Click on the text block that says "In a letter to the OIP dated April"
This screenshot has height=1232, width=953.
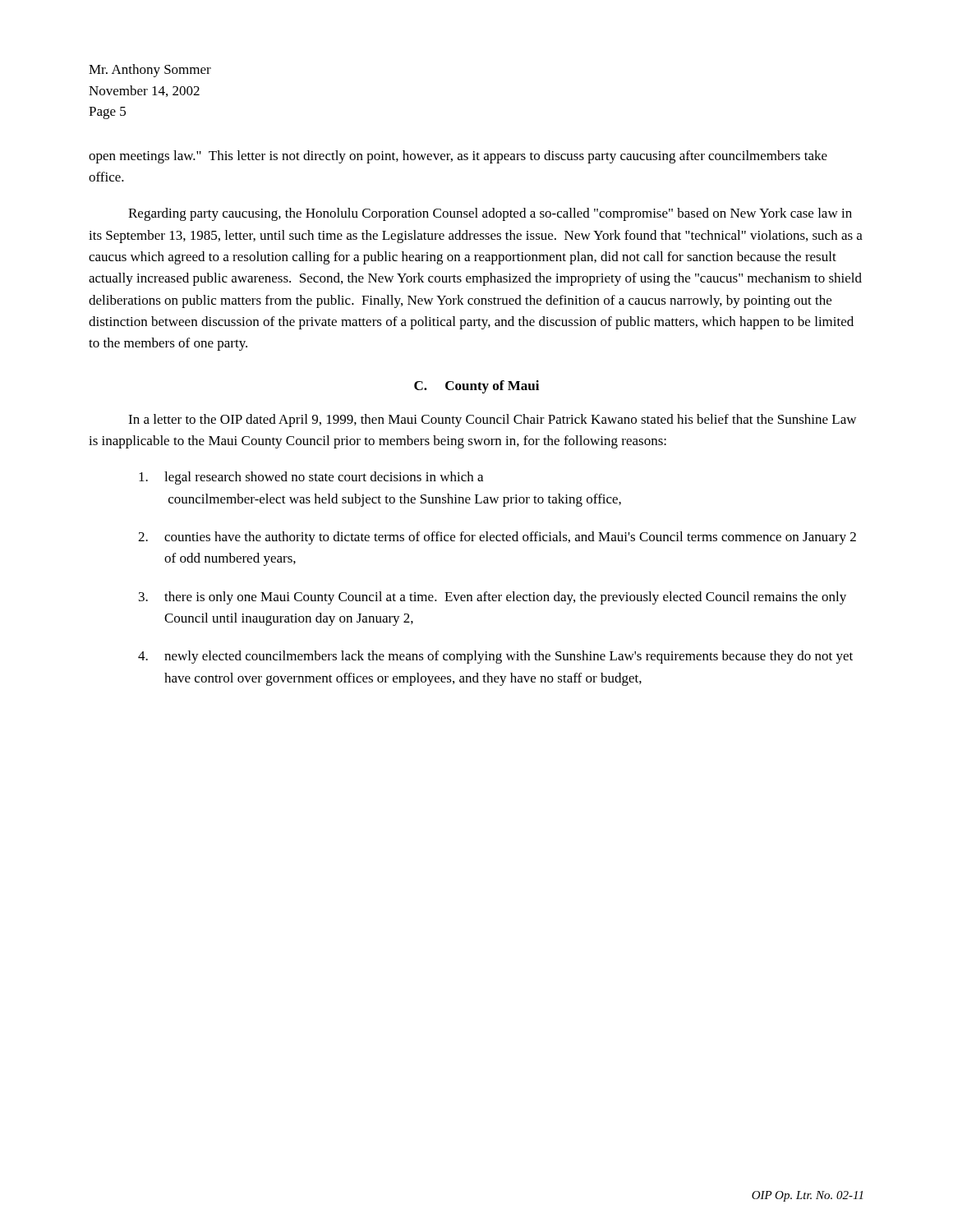[473, 430]
